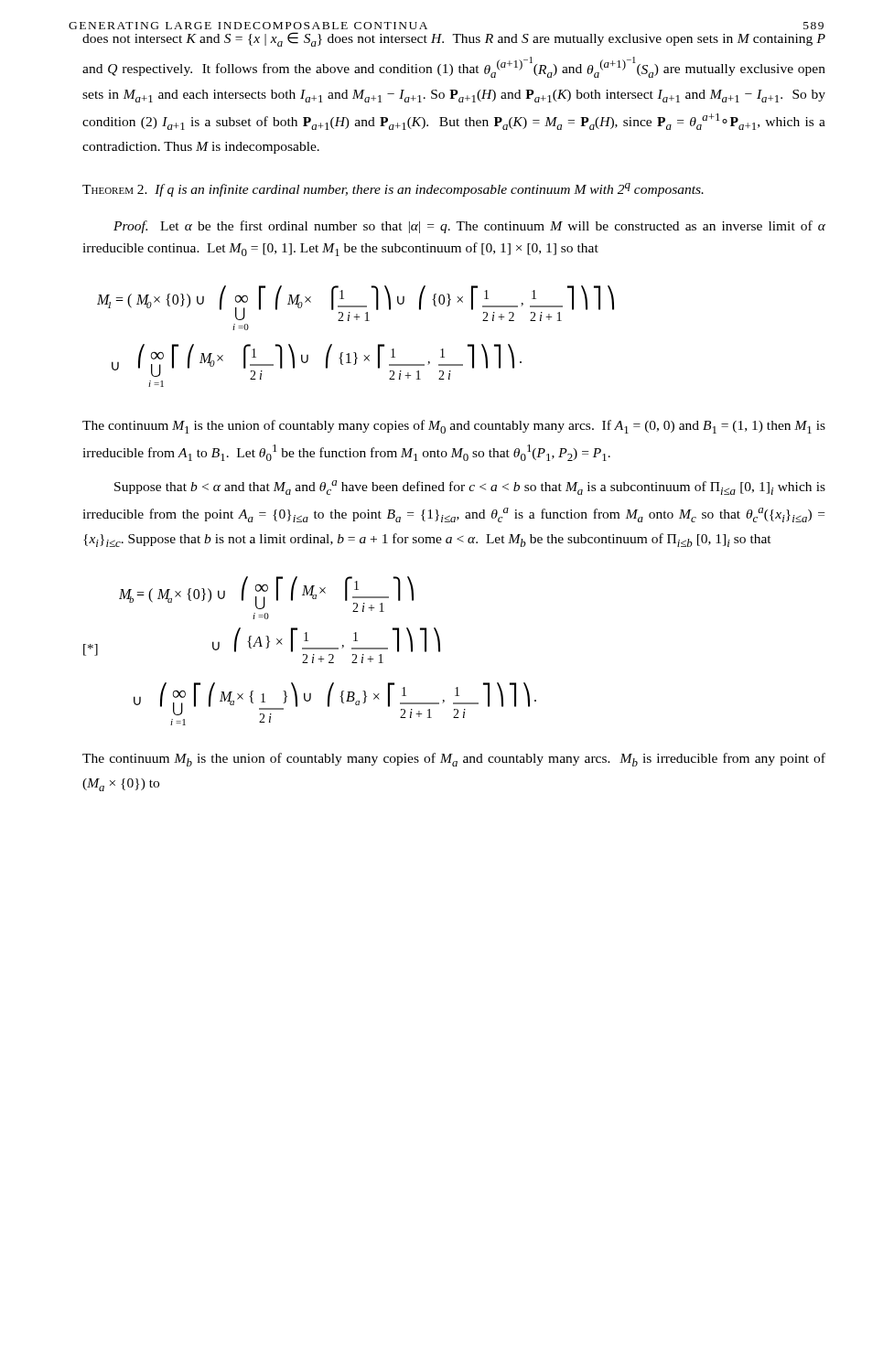Select the text block that reads "The continuum Mb"
894x1372 pixels.
pos(454,772)
